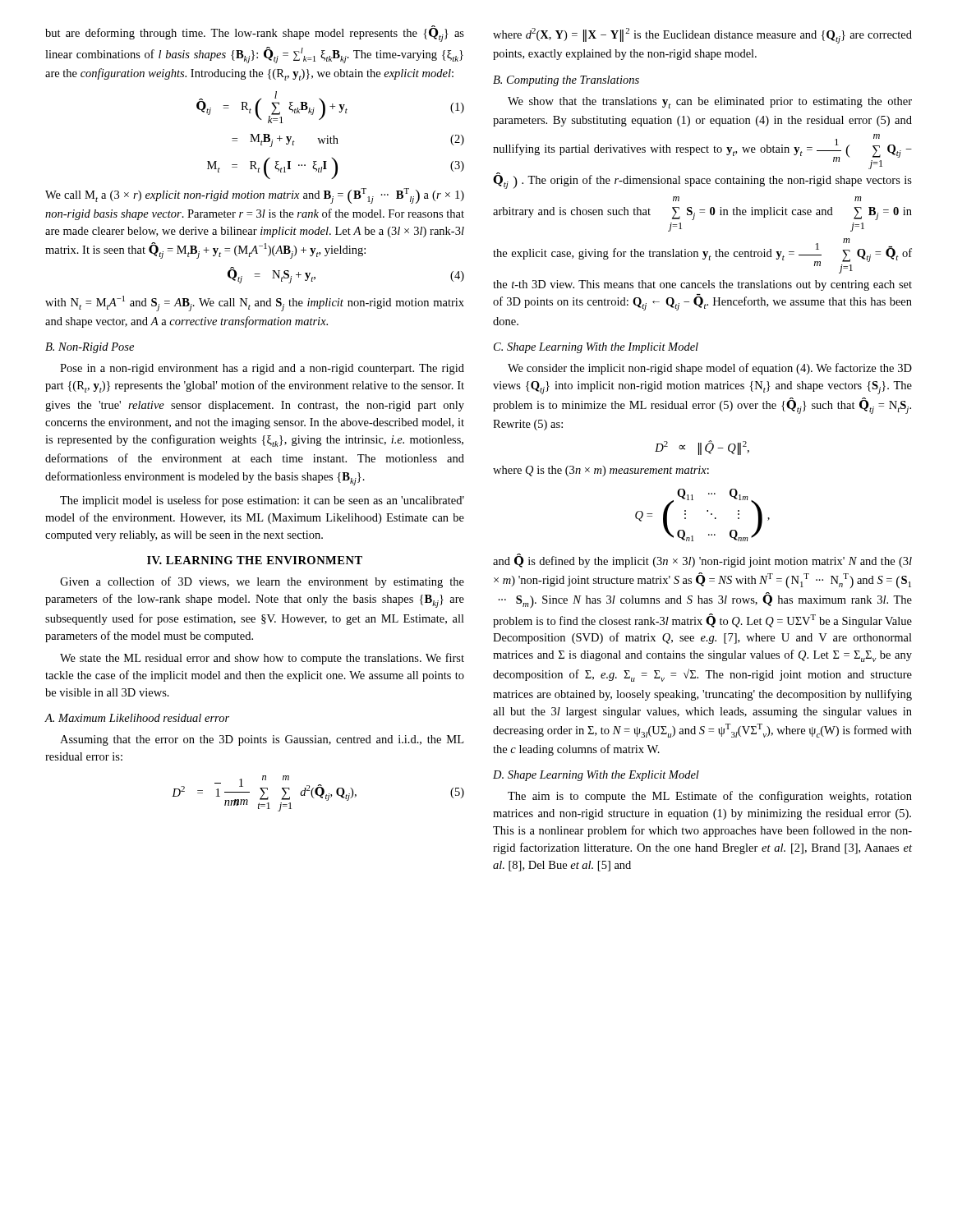Locate the block of text that opens with "Assuming that the error on"

255,748
